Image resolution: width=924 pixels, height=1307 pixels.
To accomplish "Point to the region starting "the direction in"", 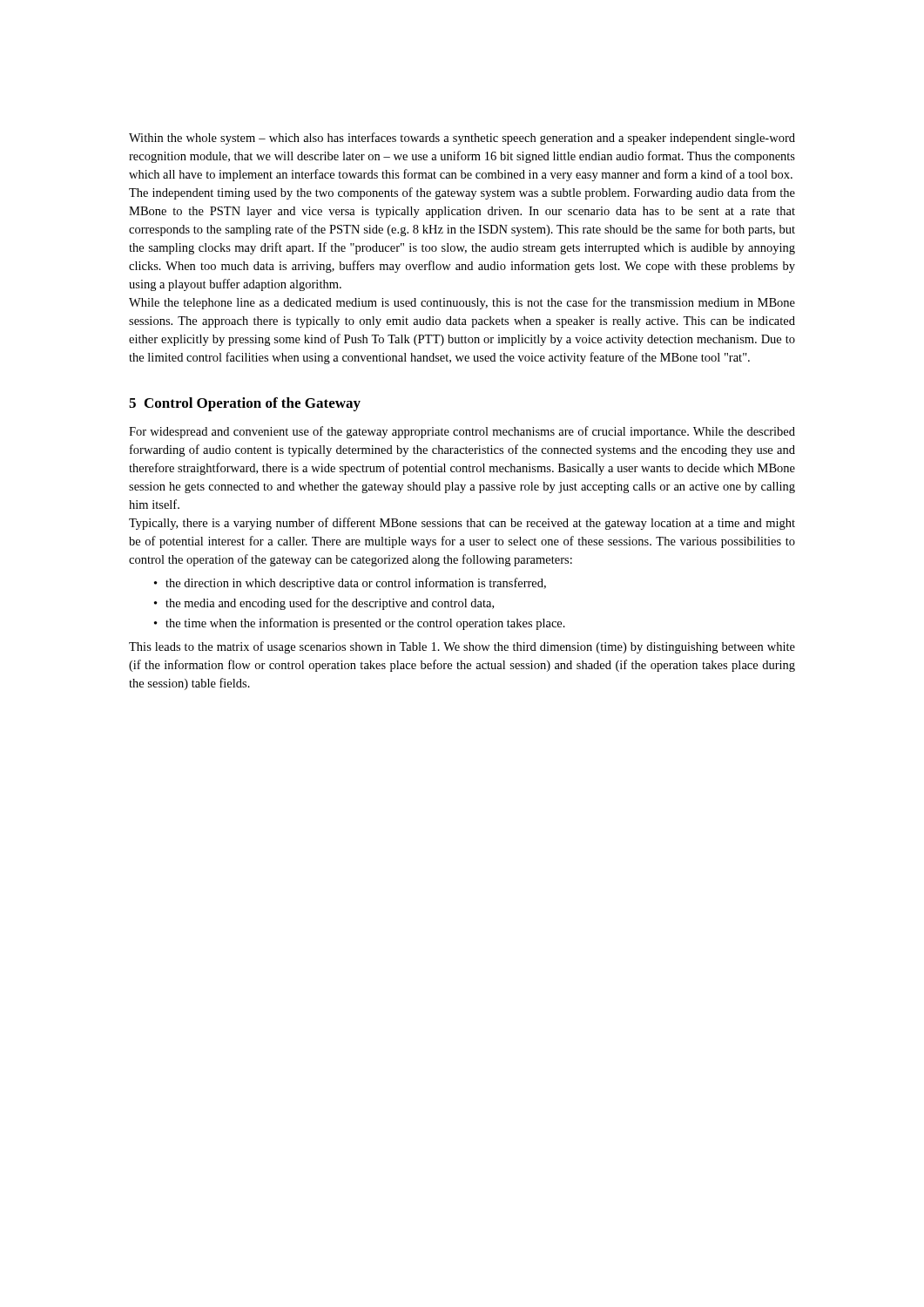I will coord(356,583).
